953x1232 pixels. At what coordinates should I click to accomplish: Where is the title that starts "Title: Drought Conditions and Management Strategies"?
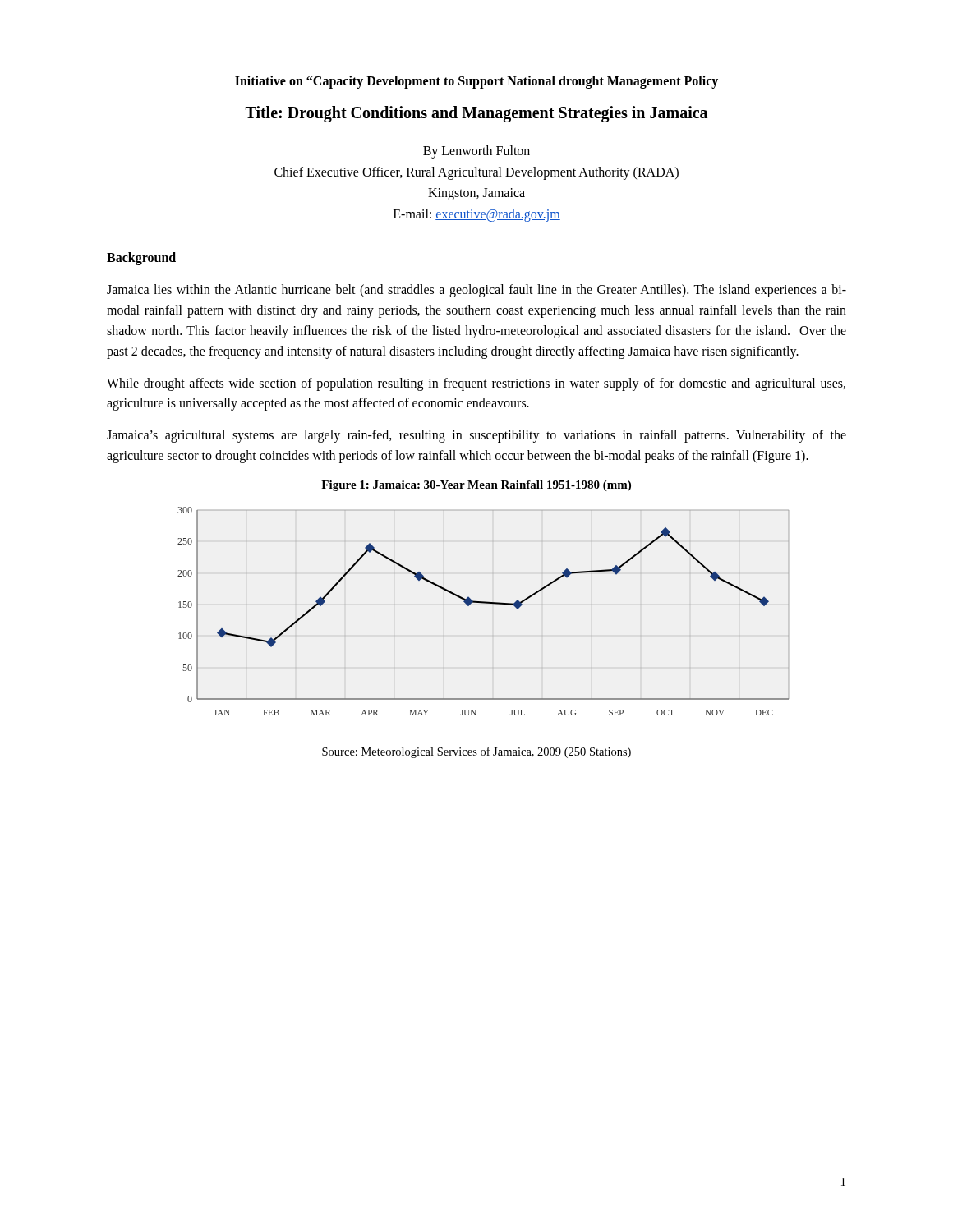point(476,113)
